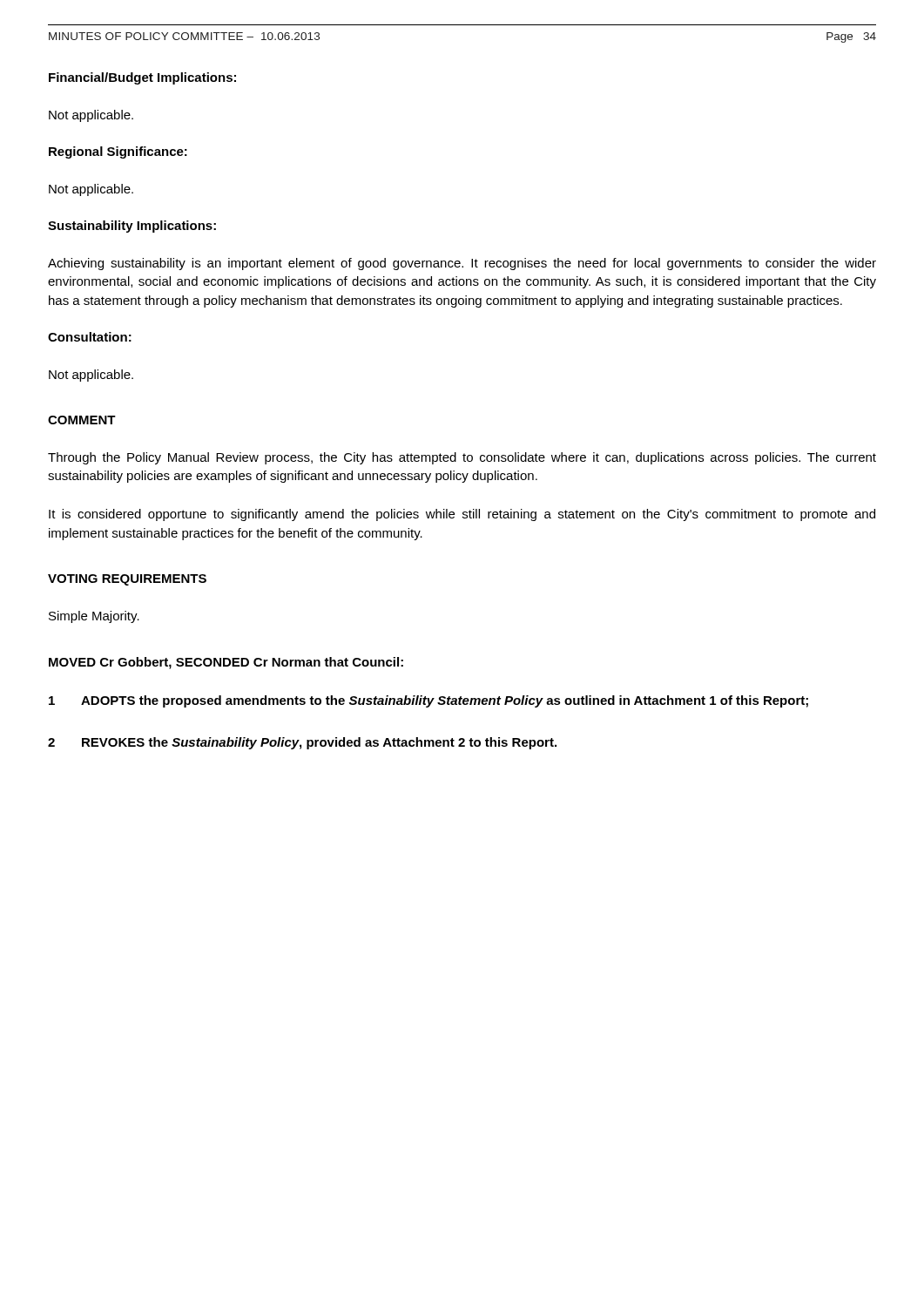
Task: Click on the text block that reads "It is considered"
Action: point(462,523)
